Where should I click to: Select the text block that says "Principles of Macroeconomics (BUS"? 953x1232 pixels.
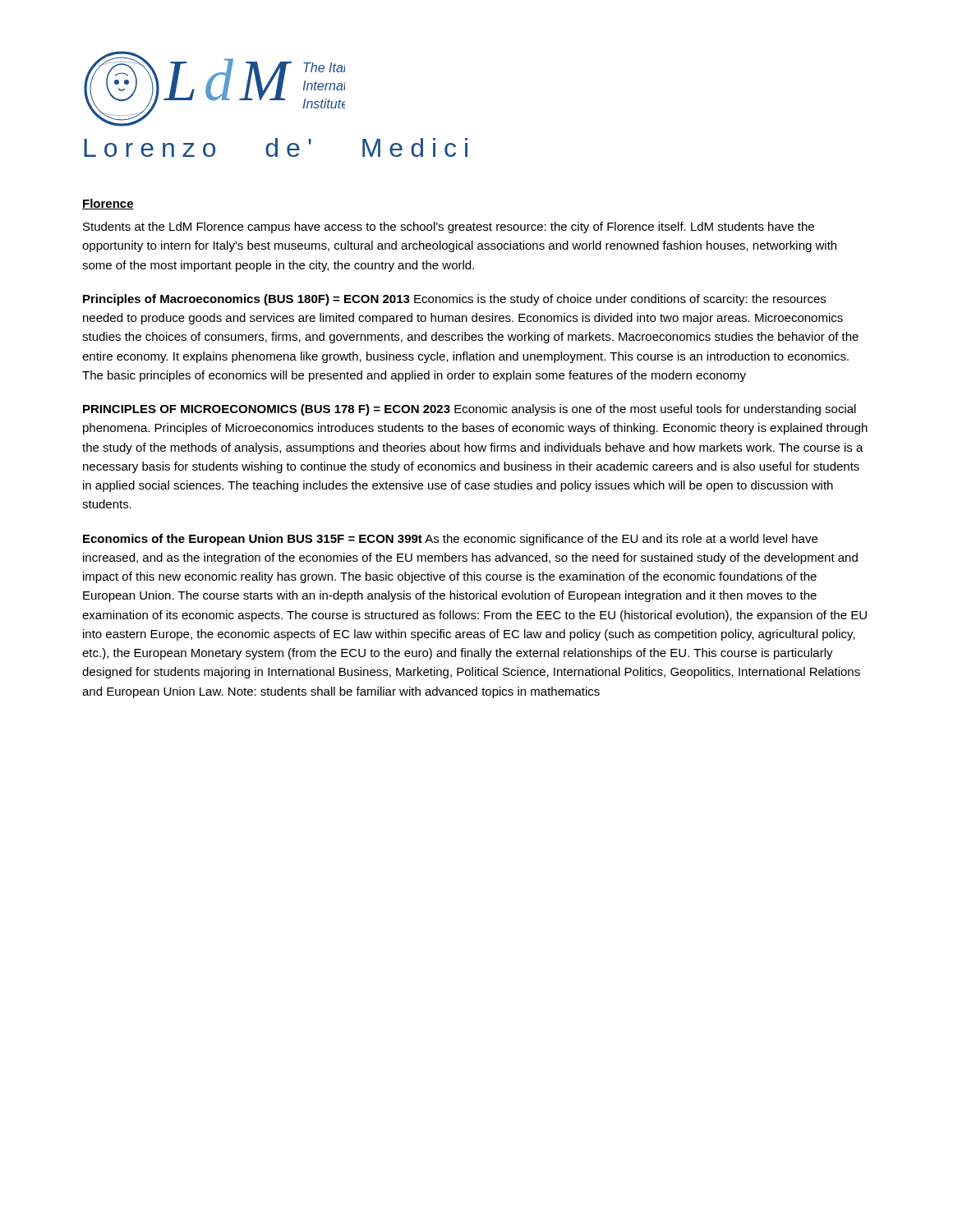[471, 337]
